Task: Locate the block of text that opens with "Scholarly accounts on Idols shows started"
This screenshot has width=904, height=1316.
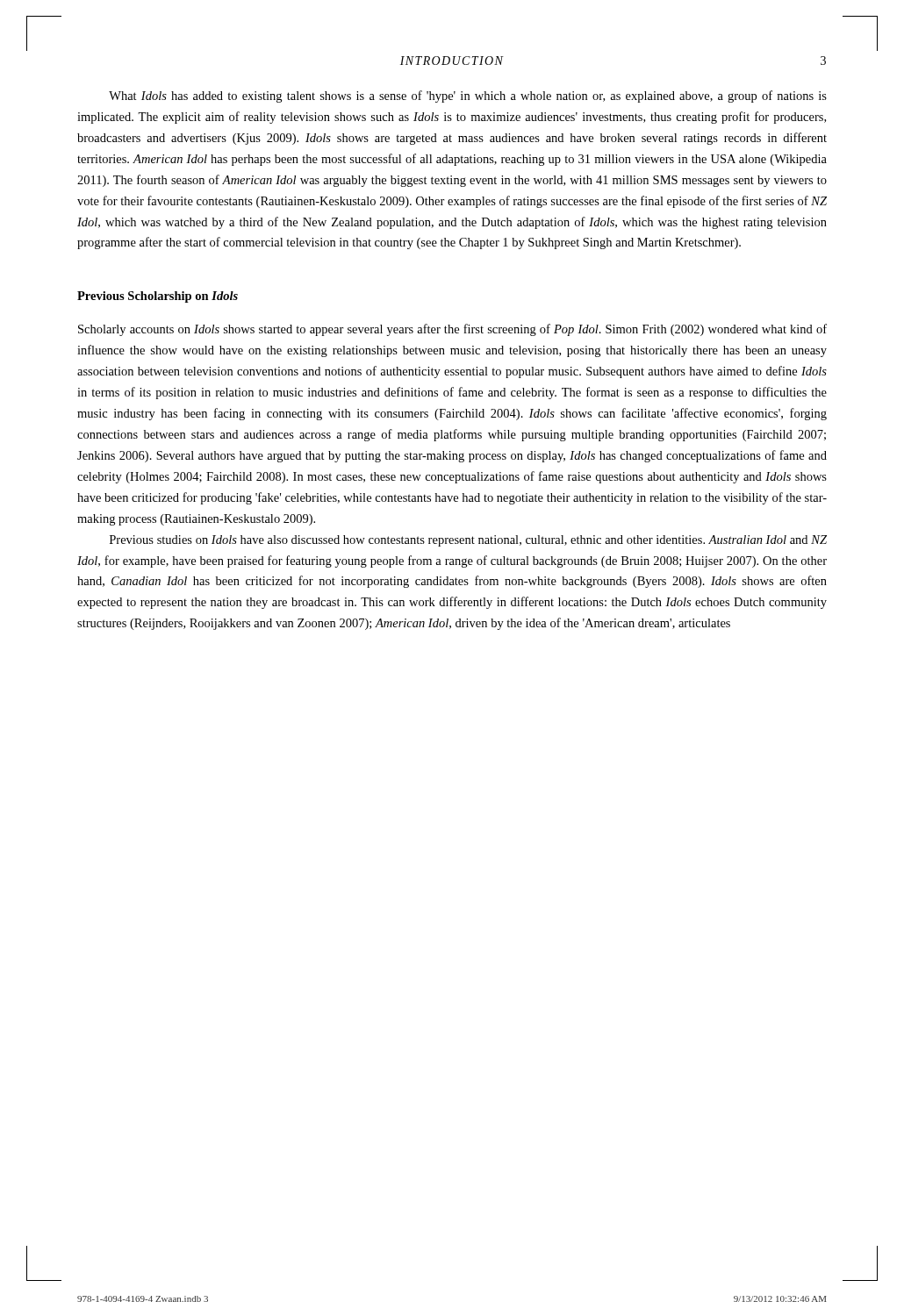Action: (452, 424)
